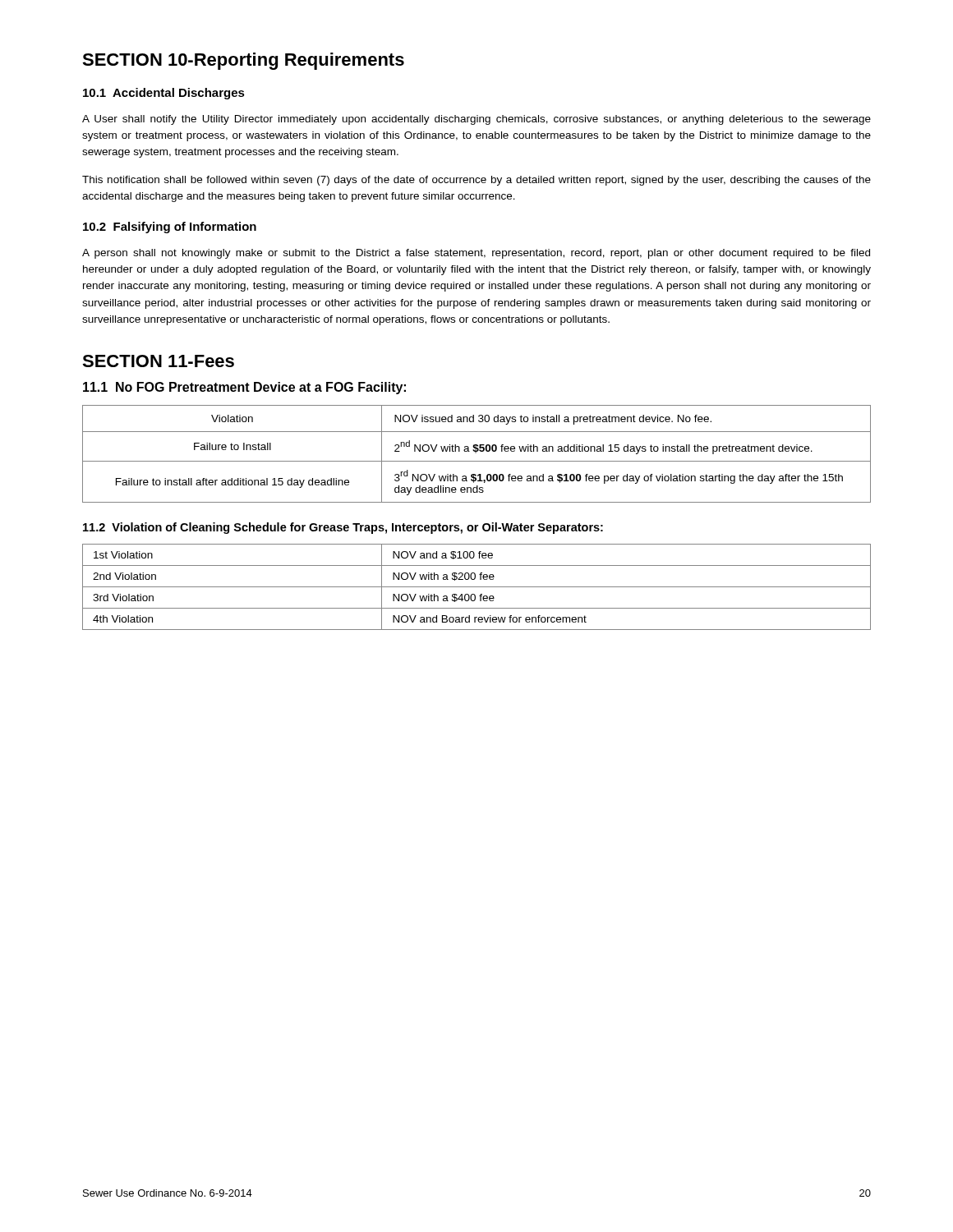Find the text block containing "This notification shall be followed"
This screenshot has width=953, height=1232.
tap(476, 188)
